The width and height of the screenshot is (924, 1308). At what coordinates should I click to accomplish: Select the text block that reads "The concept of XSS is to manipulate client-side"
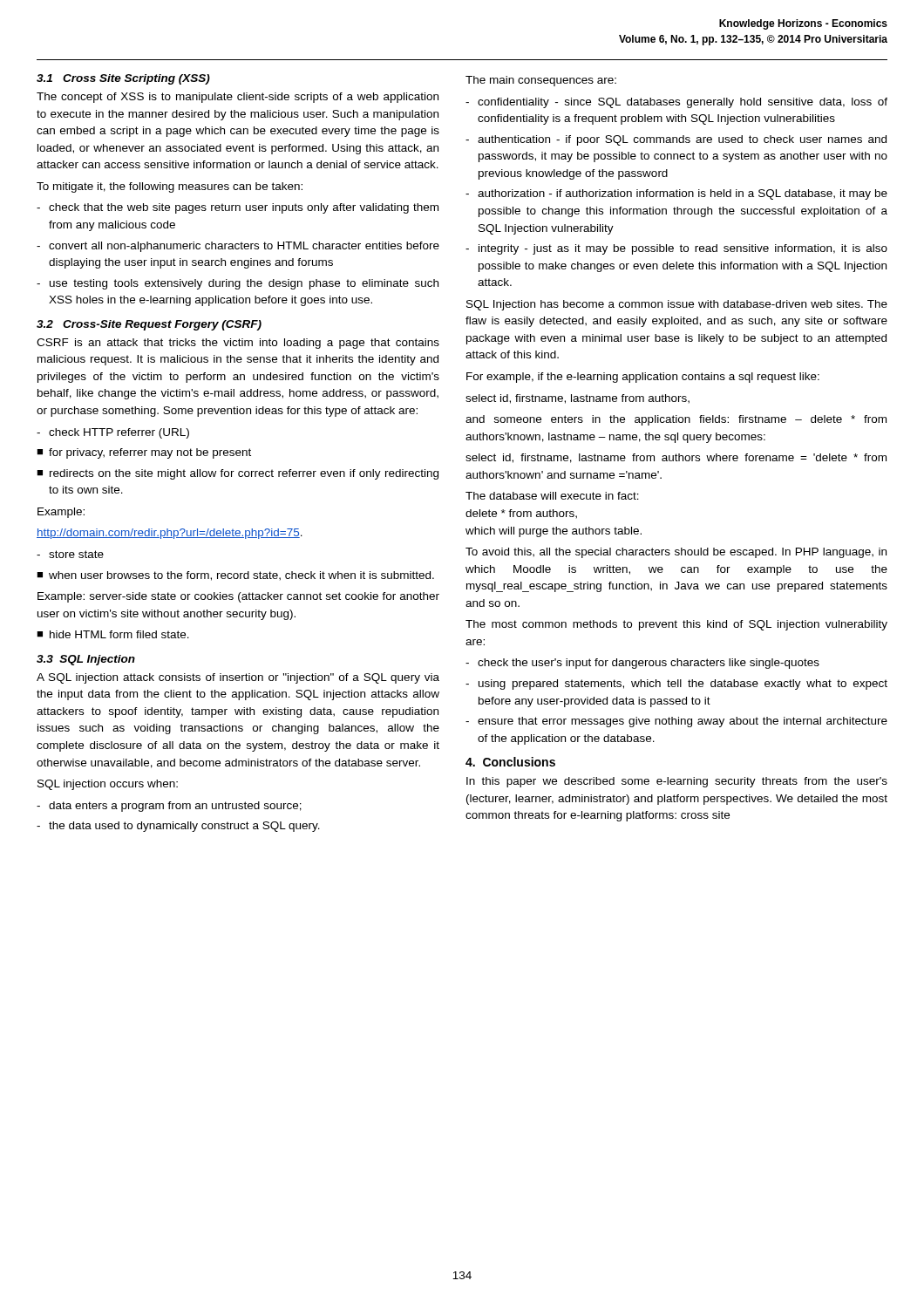click(x=238, y=131)
